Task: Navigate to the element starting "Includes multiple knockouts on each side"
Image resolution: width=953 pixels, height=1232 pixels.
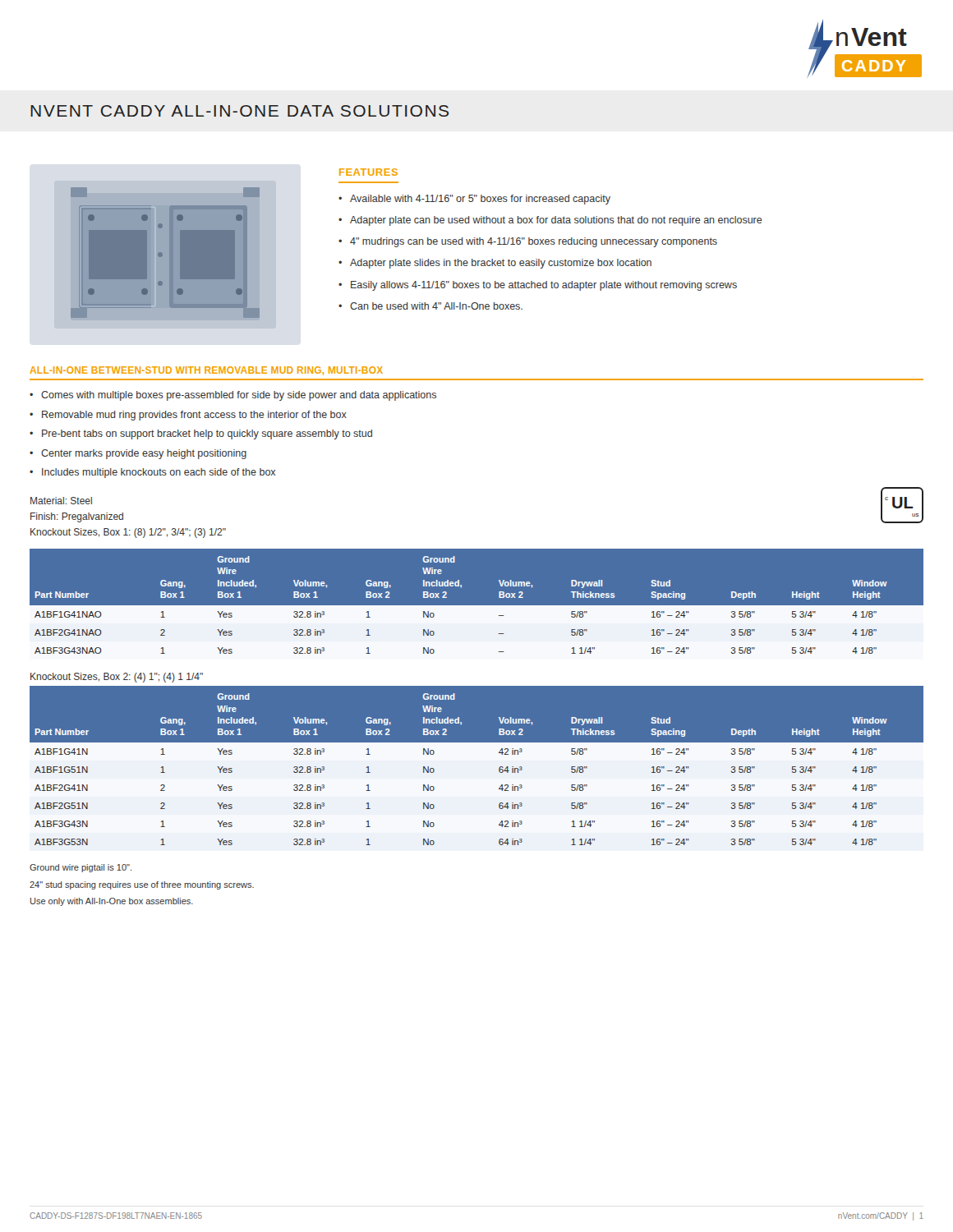Action: point(152,473)
